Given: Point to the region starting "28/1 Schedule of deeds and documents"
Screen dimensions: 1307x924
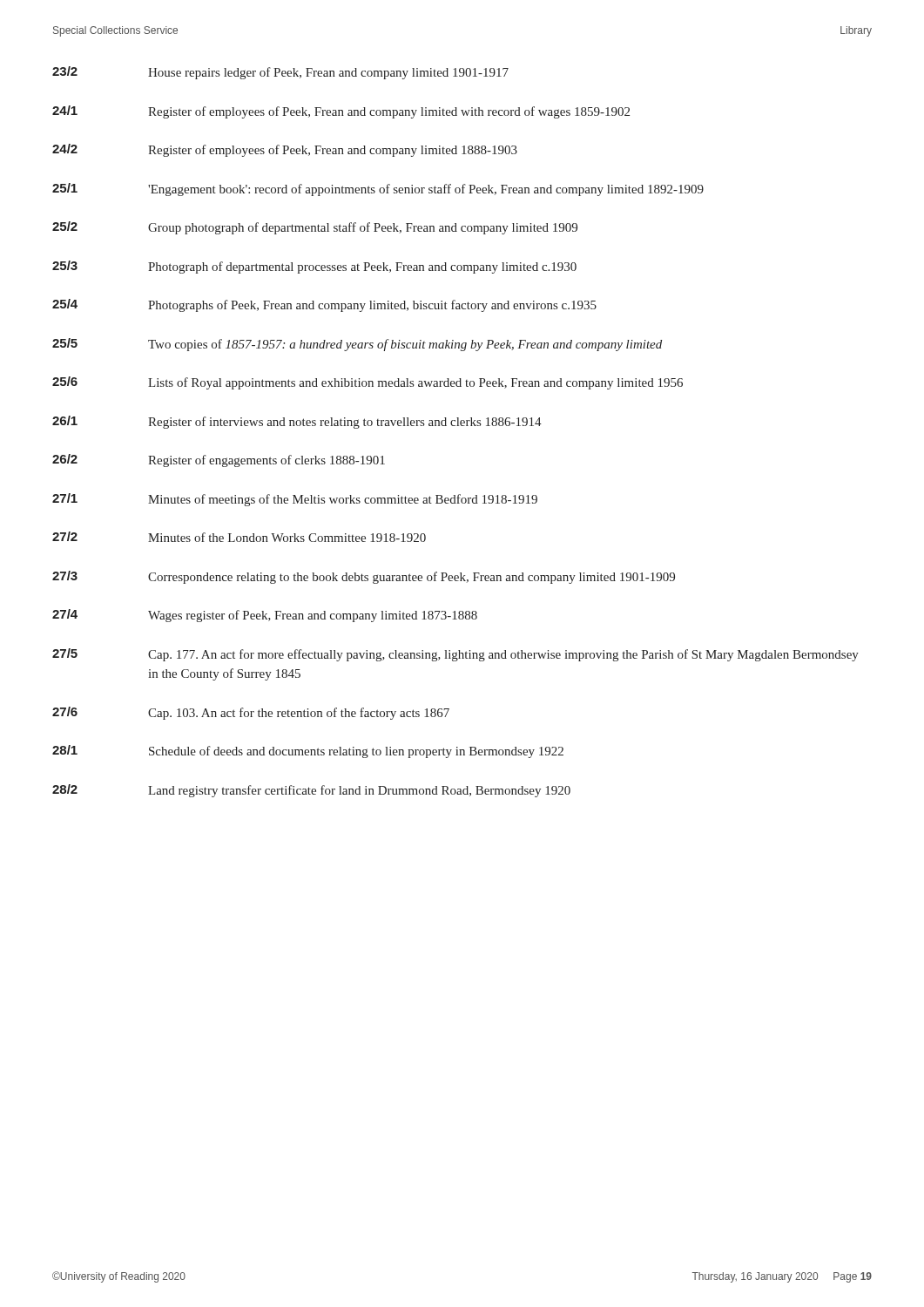Looking at the screenshot, I should [x=462, y=751].
